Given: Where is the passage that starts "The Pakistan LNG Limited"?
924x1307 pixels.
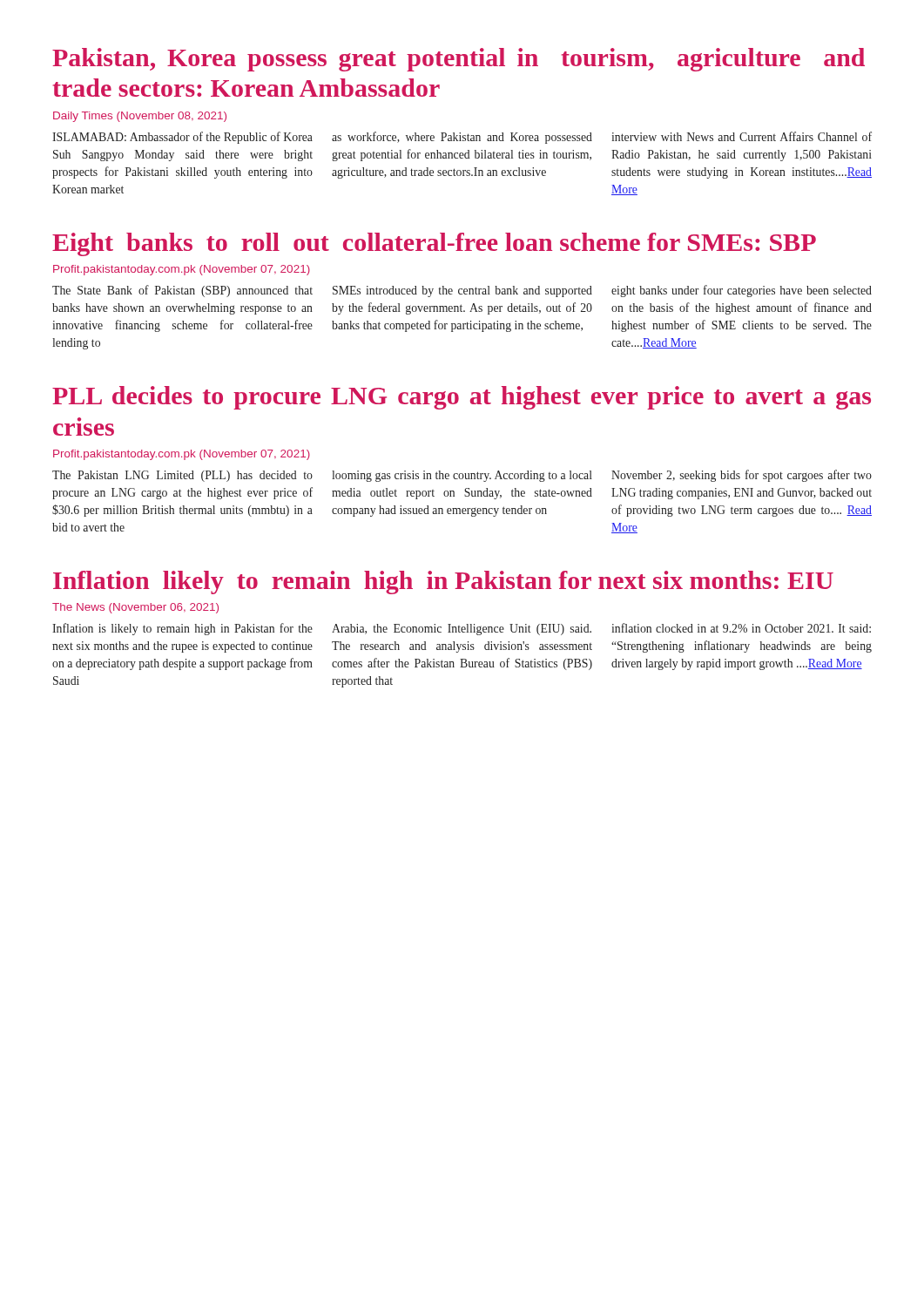Looking at the screenshot, I should coord(462,502).
